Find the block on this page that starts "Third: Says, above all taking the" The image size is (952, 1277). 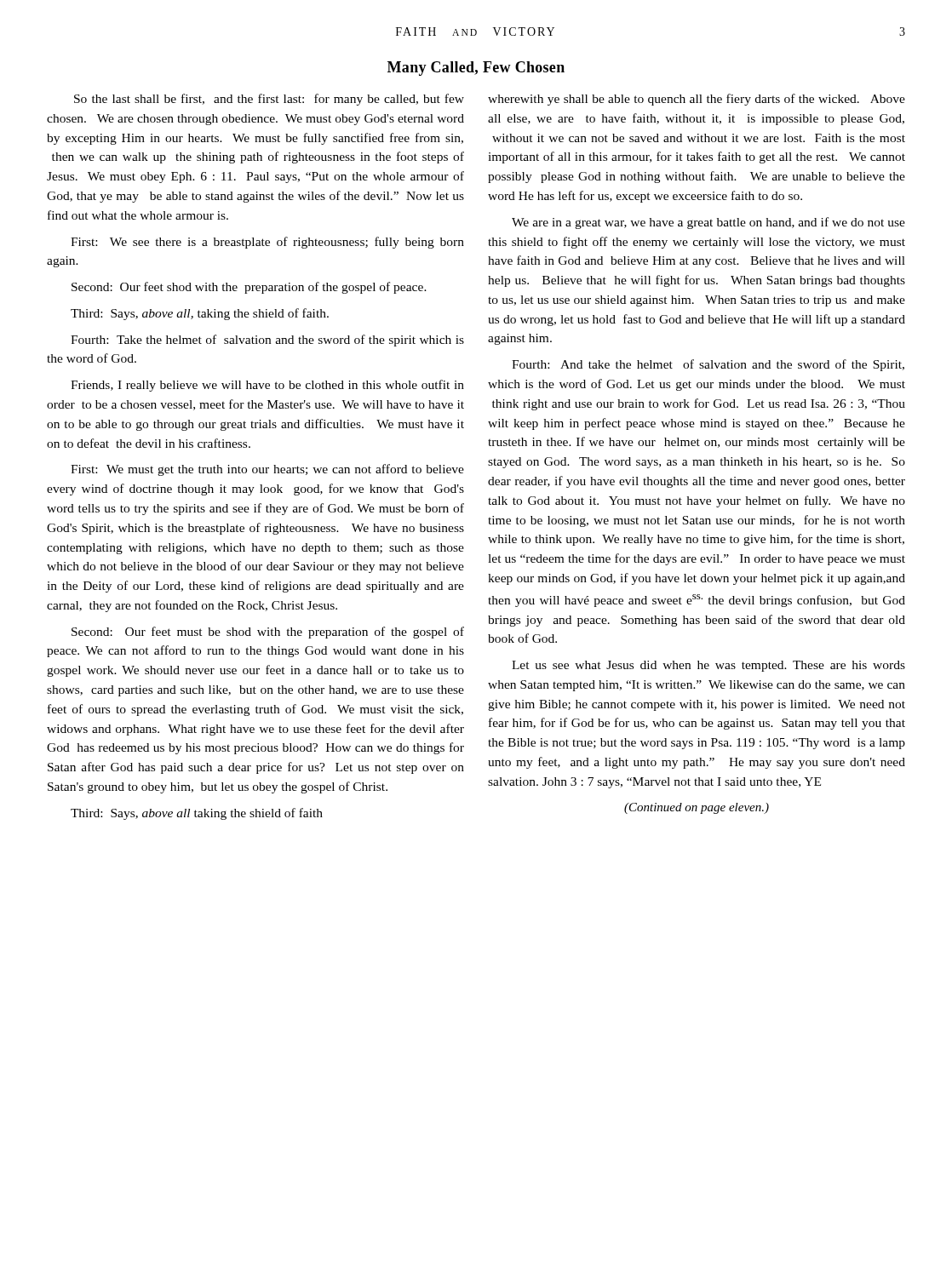point(255,813)
